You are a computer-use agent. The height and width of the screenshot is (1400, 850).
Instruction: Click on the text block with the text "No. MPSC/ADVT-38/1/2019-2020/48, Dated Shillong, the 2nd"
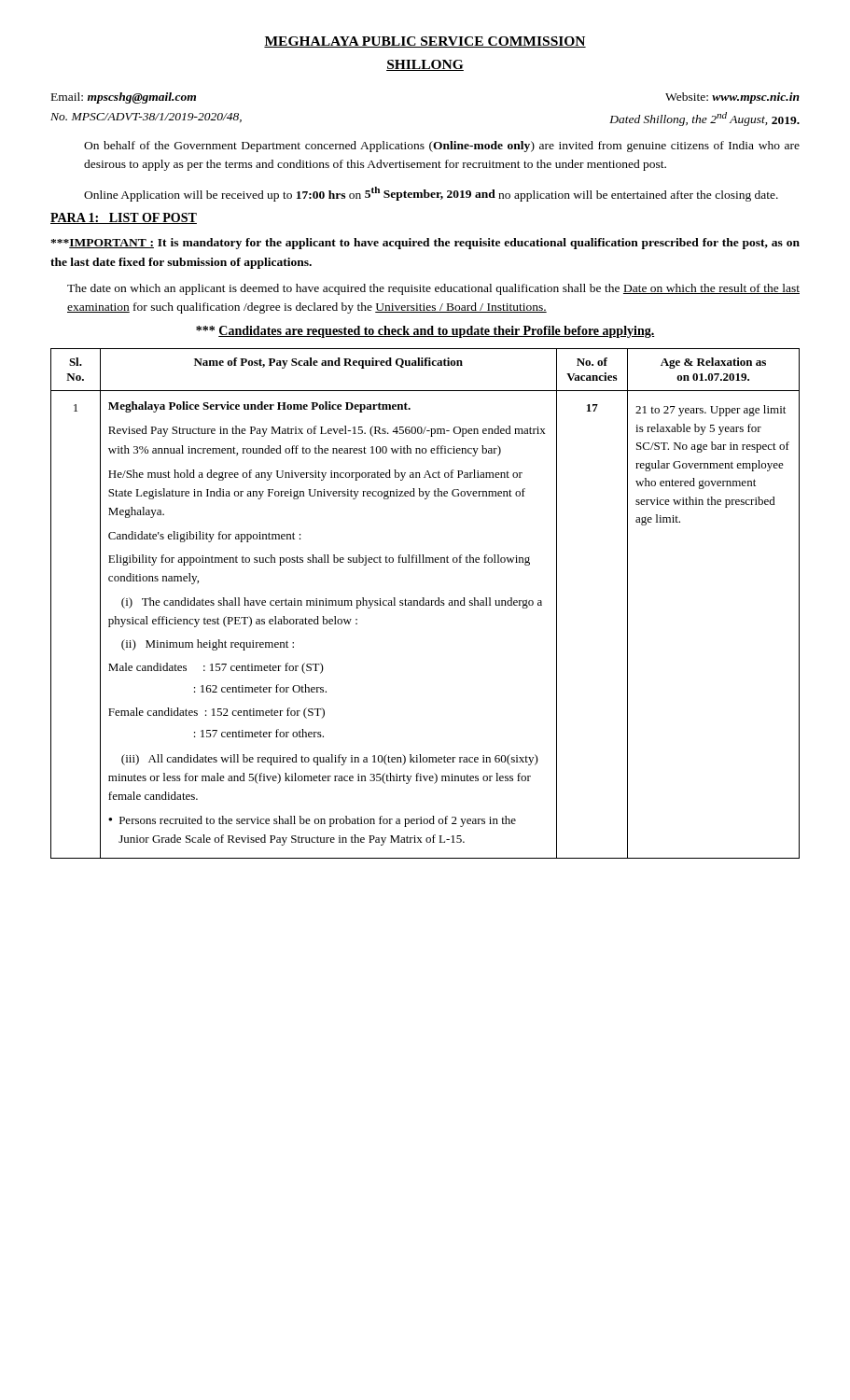156,119
